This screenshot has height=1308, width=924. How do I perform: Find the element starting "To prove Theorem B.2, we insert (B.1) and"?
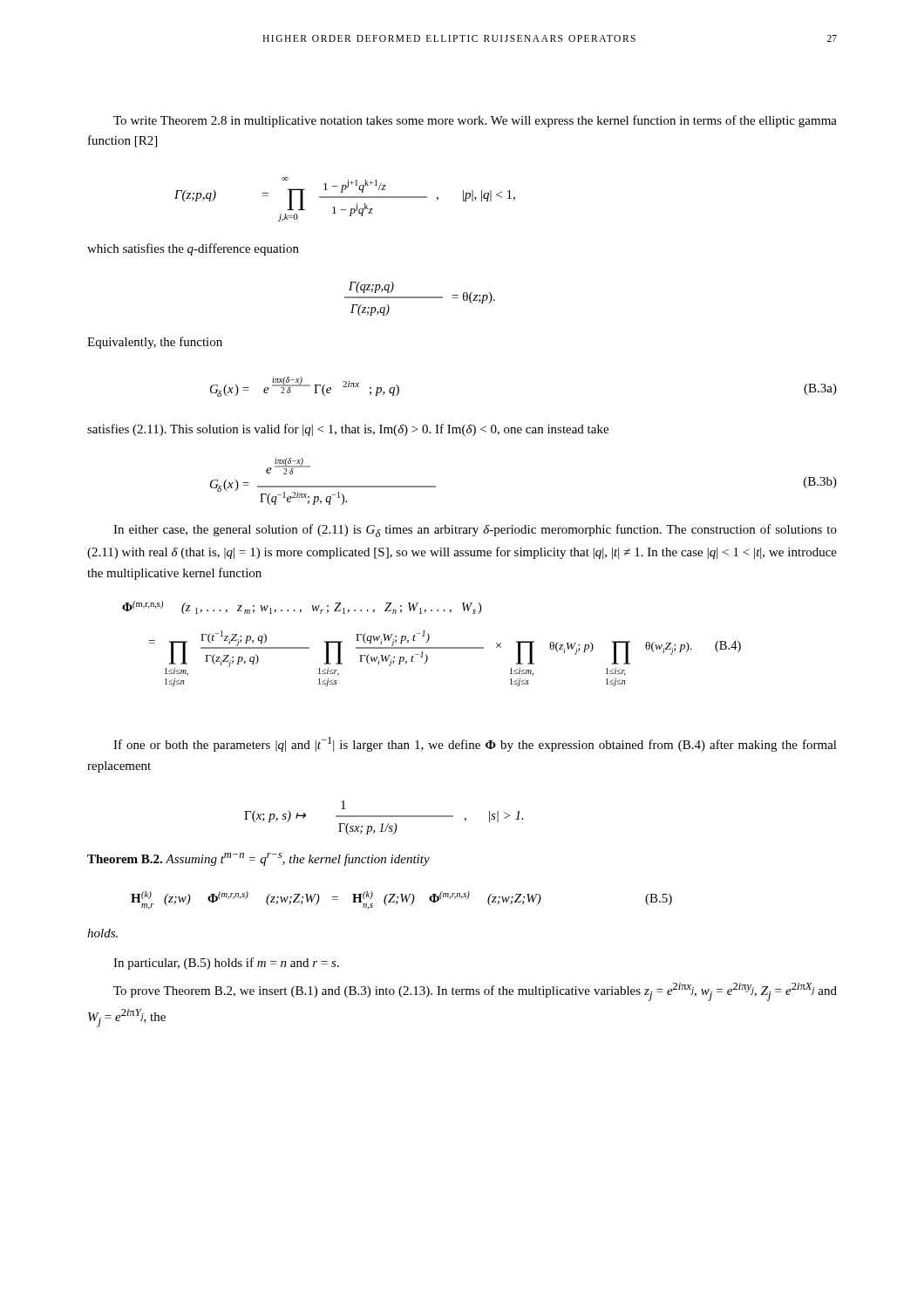(x=462, y=1004)
